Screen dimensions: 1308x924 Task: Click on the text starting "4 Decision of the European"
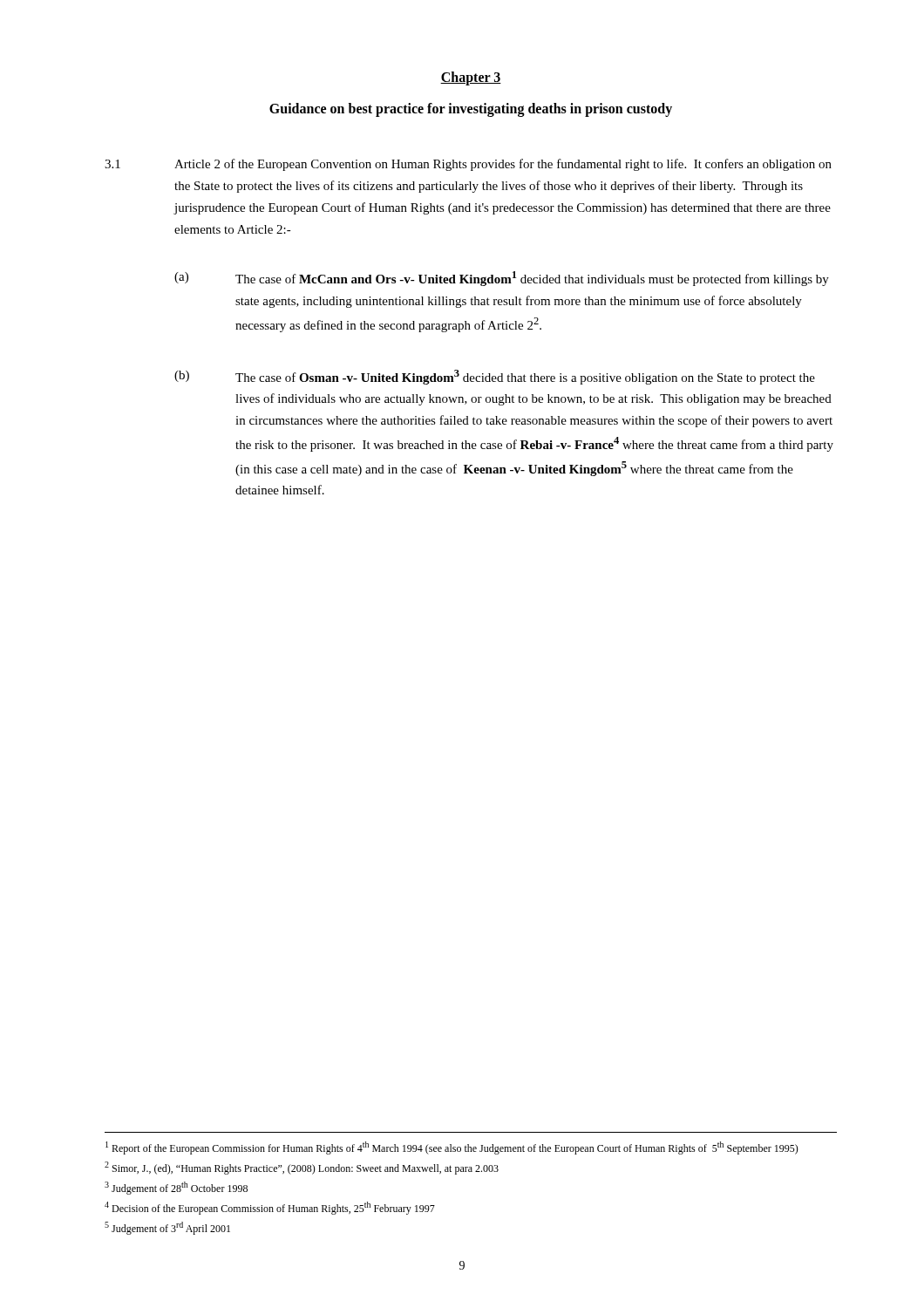tap(270, 1207)
